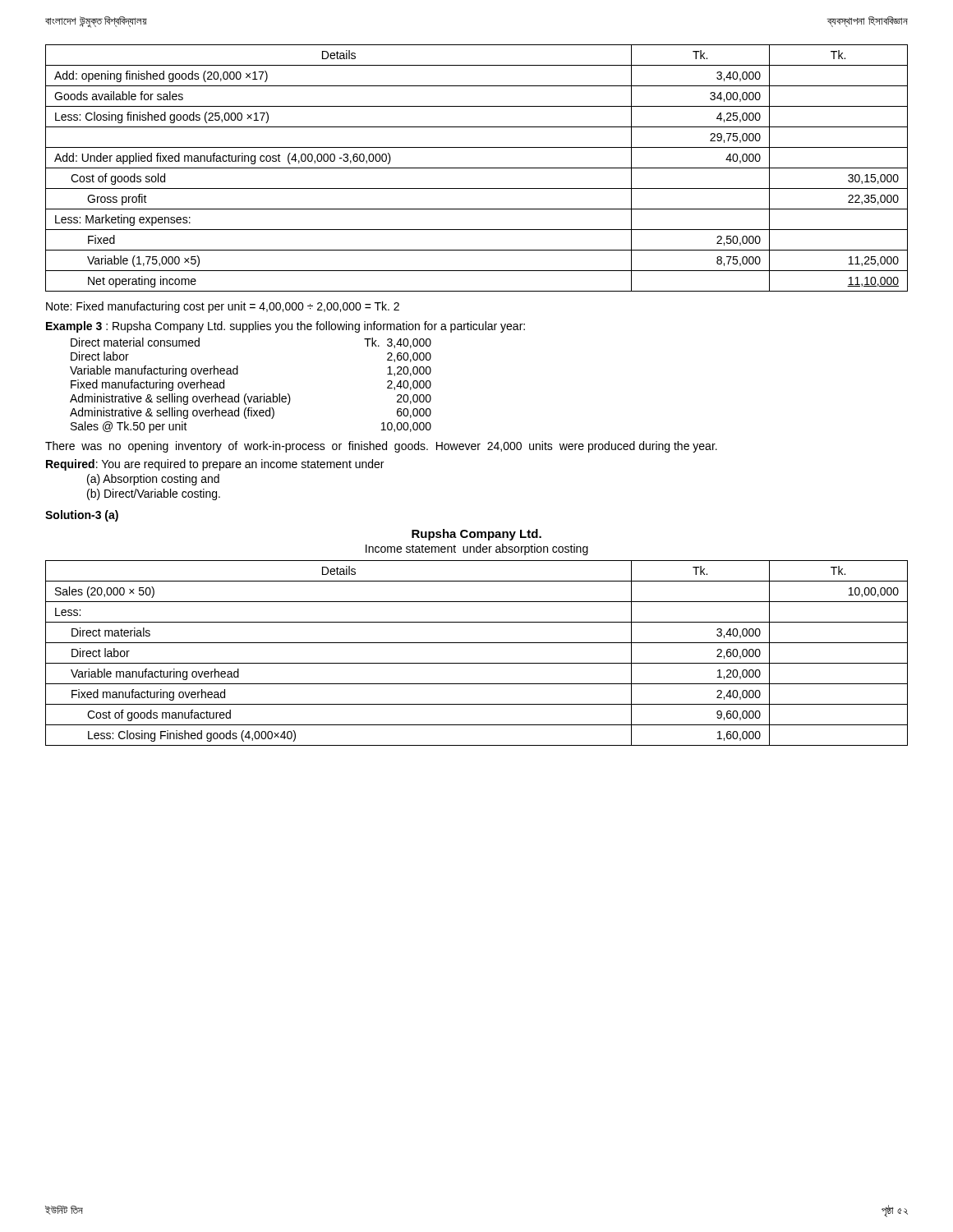
Task: Point to the block beginning "Income statement under"
Action: click(476, 549)
